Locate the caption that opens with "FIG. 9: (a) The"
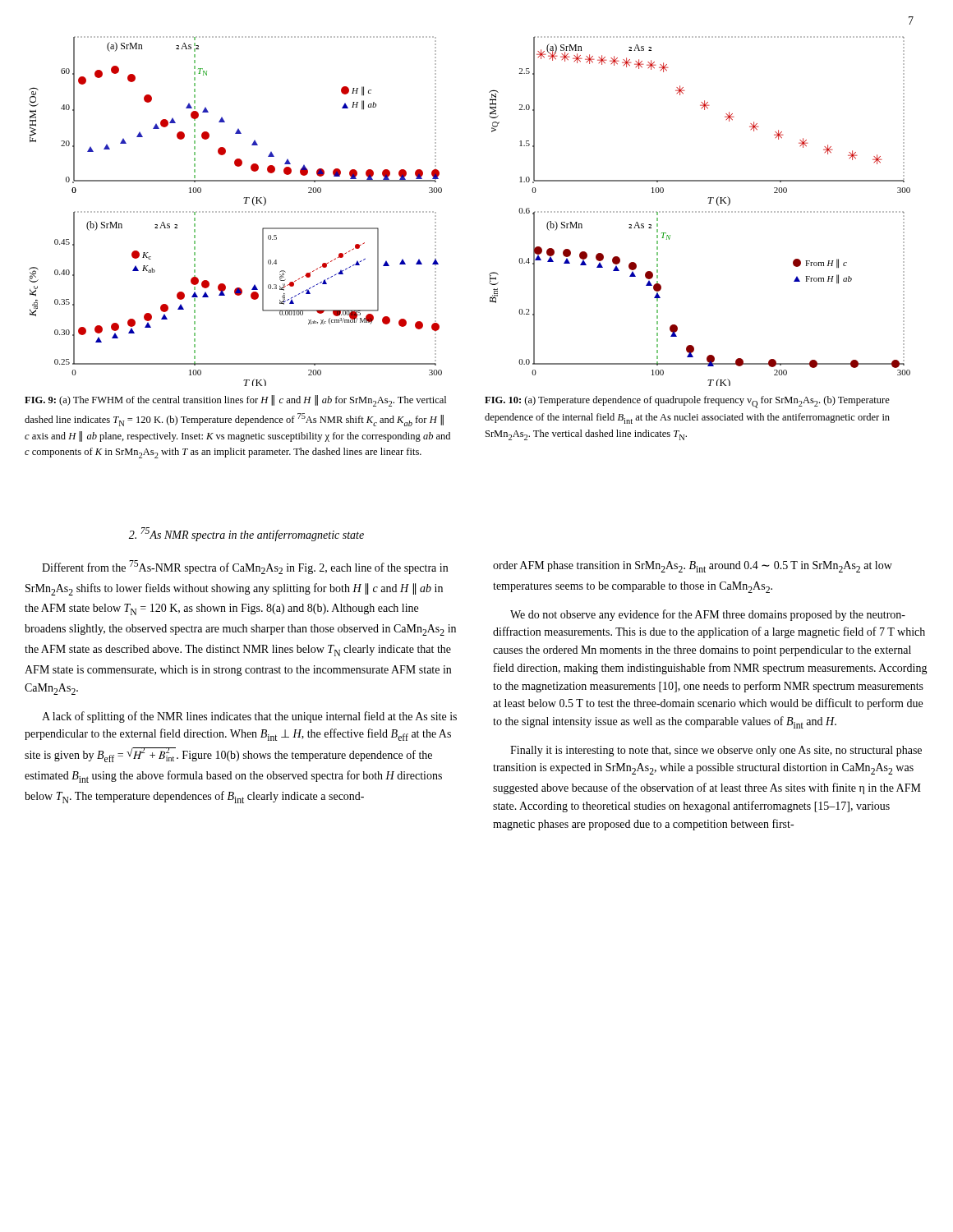Image resolution: width=953 pixels, height=1232 pixels. 238,427
